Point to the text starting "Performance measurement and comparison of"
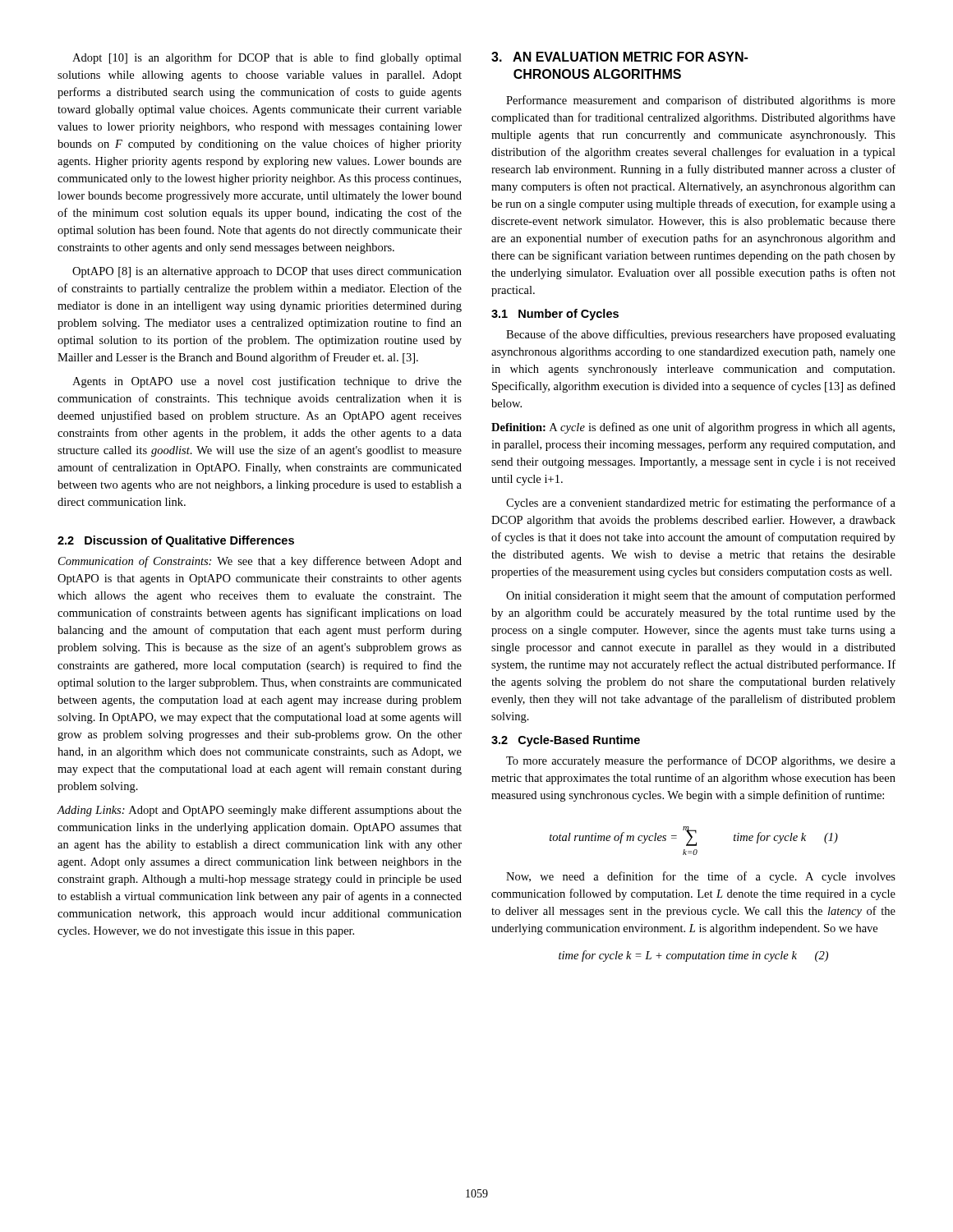This screenshot has height=1232, width=953. click(693, 195)
